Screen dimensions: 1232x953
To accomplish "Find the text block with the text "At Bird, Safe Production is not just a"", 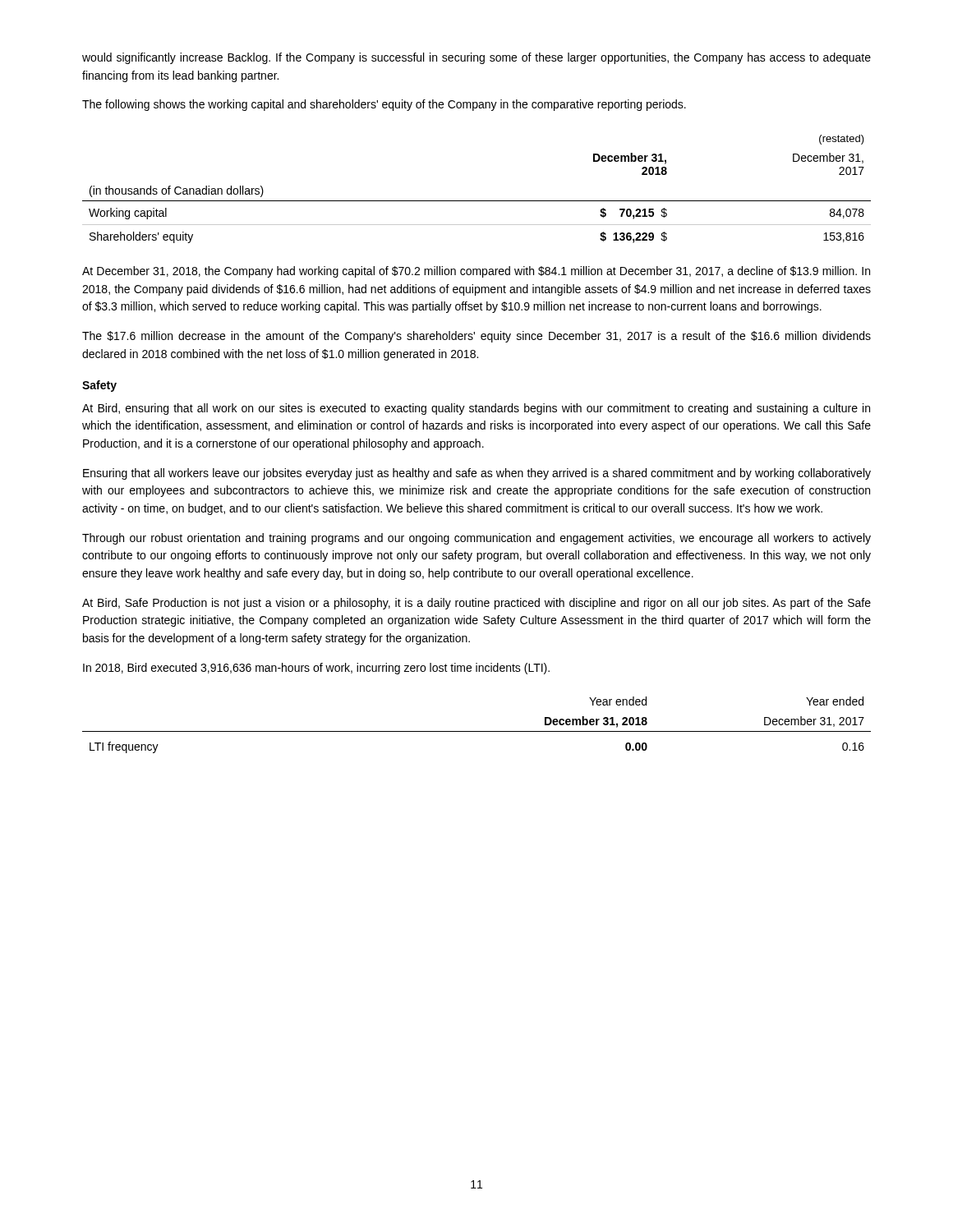I will tap(476, 620).
